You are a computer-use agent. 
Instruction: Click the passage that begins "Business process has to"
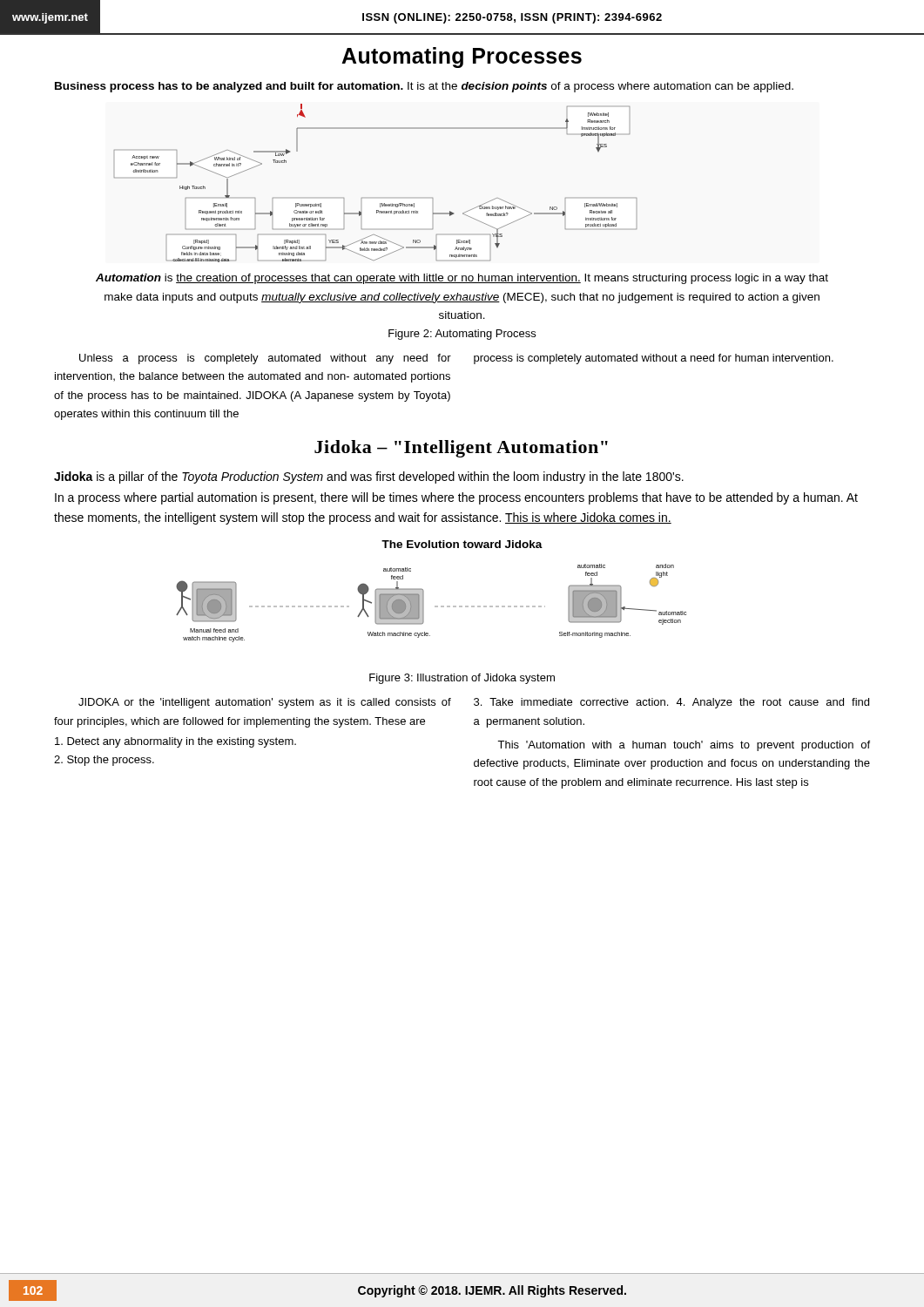coord(424,86)
